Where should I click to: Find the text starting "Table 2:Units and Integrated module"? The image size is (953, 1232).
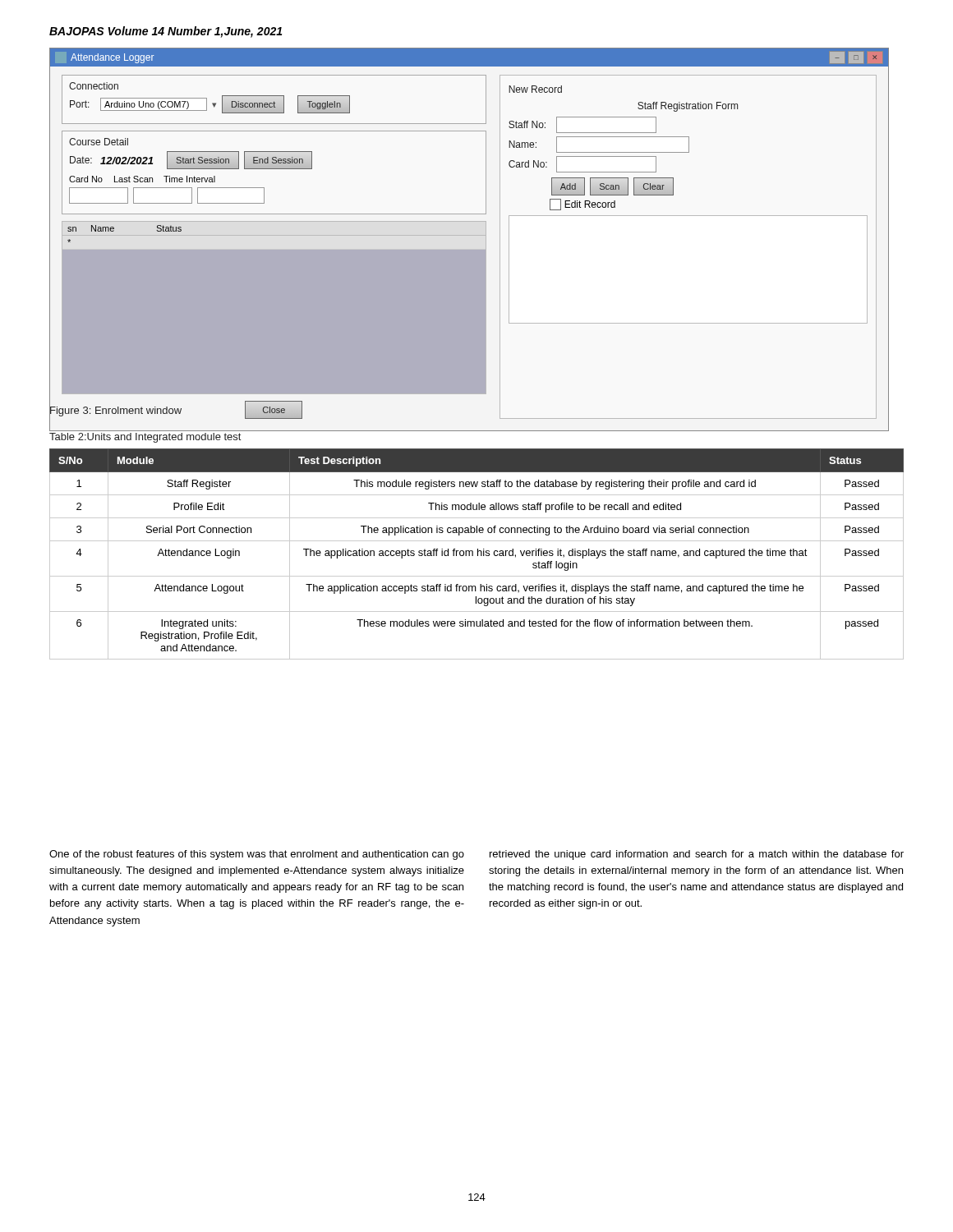click(145, 436)
